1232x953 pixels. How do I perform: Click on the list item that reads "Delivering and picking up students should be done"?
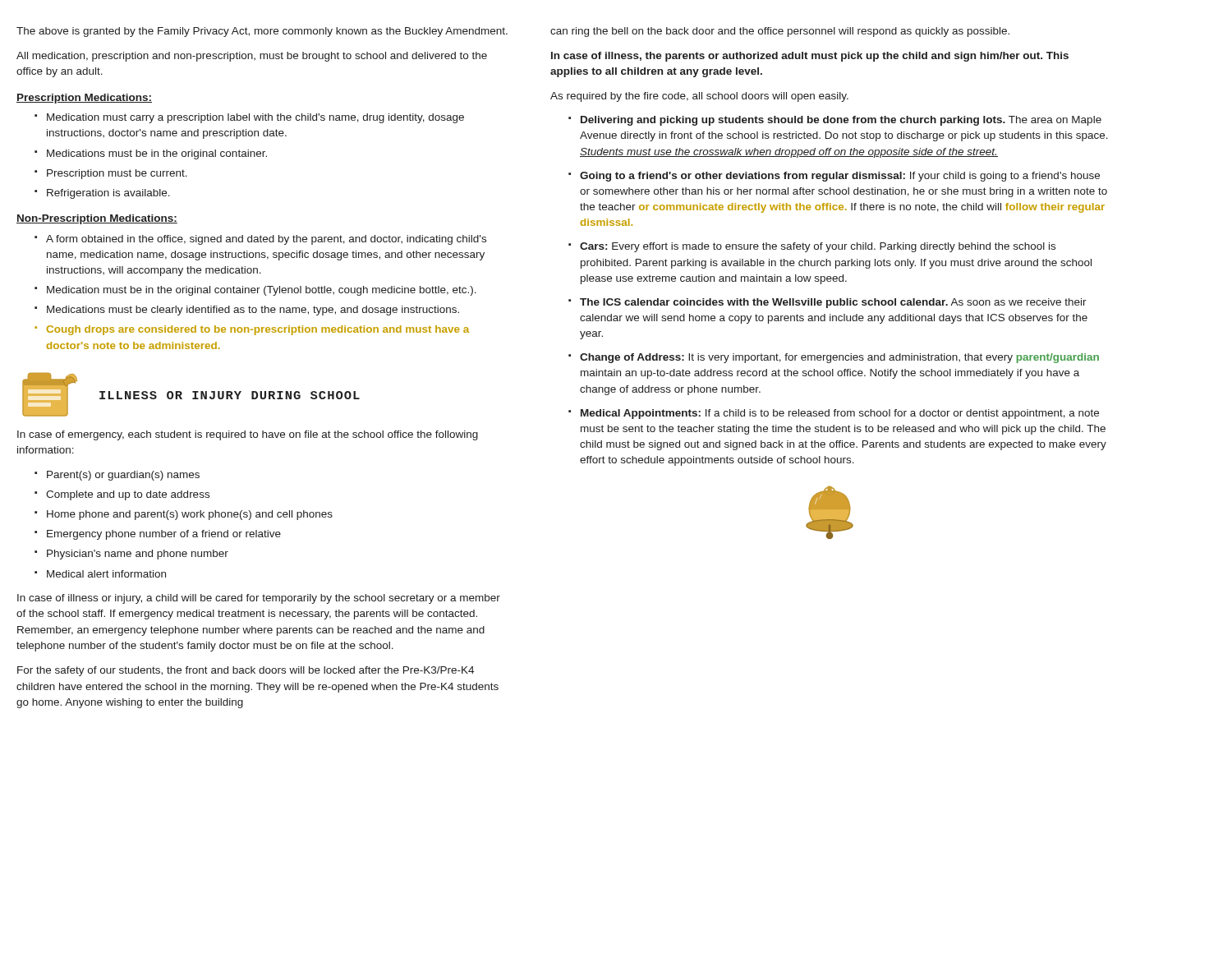coord(844,135)
